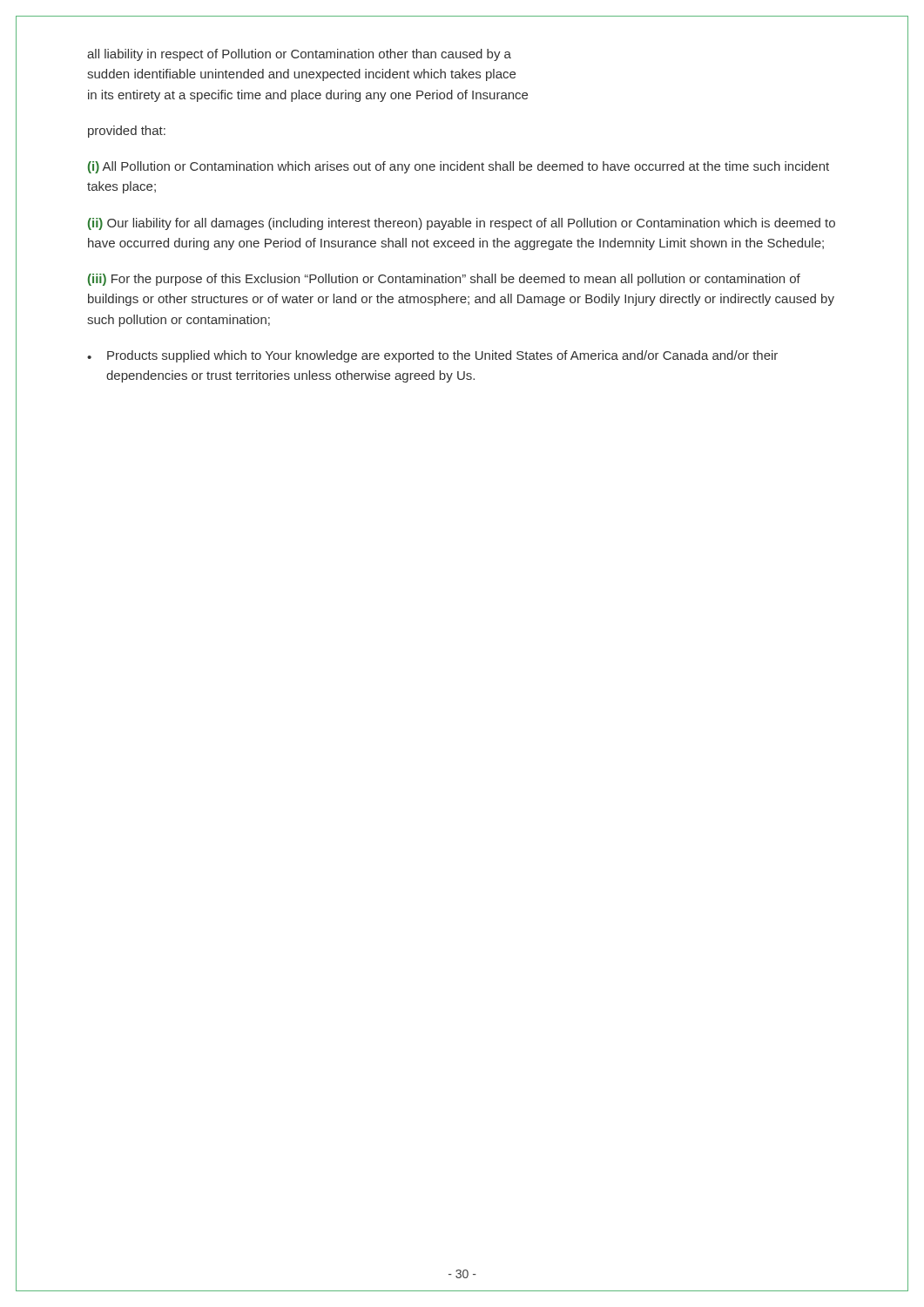
Task: Find the text that says "provided that:"
Action: [127, 130]
